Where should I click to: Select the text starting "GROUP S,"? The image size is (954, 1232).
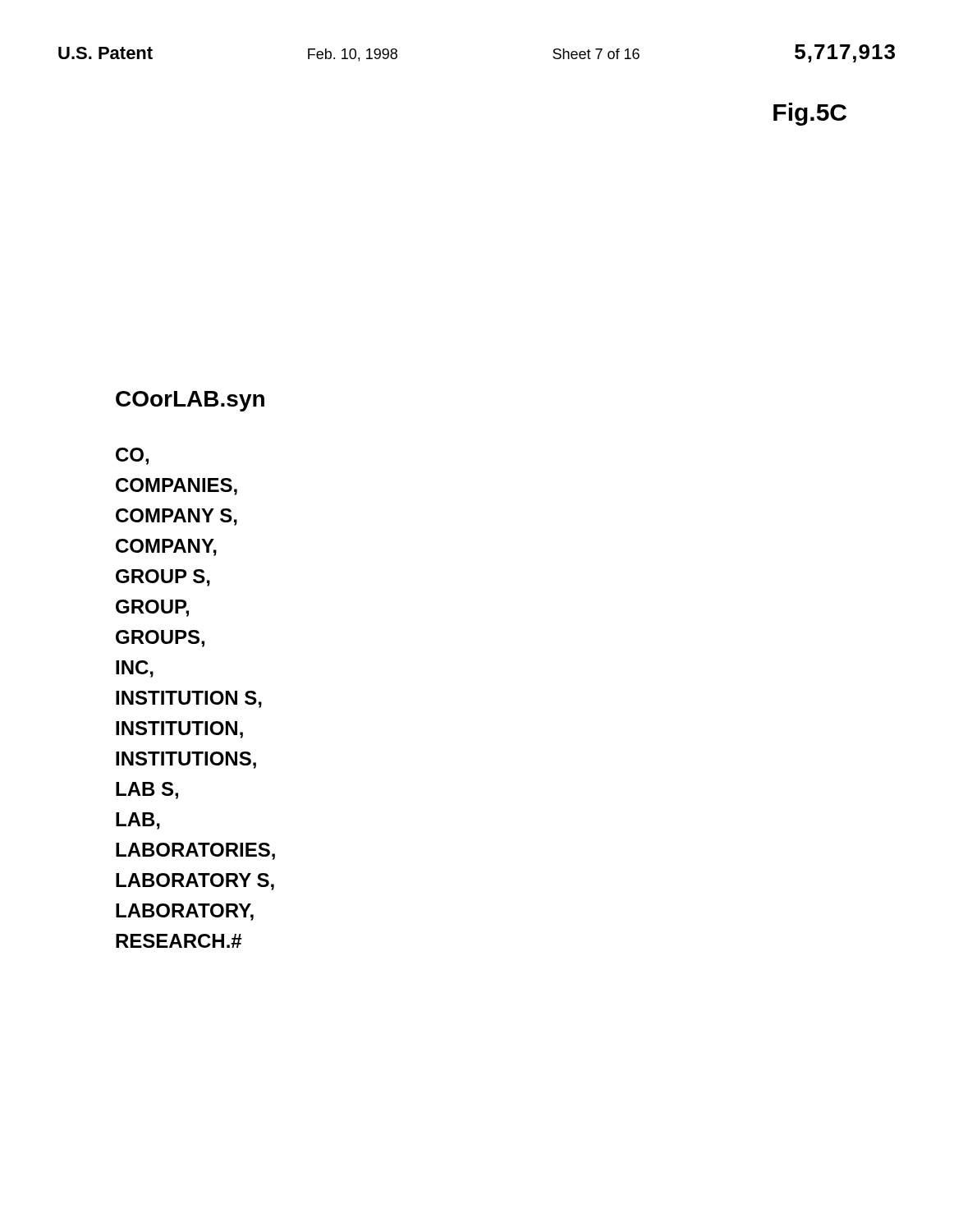163,576
